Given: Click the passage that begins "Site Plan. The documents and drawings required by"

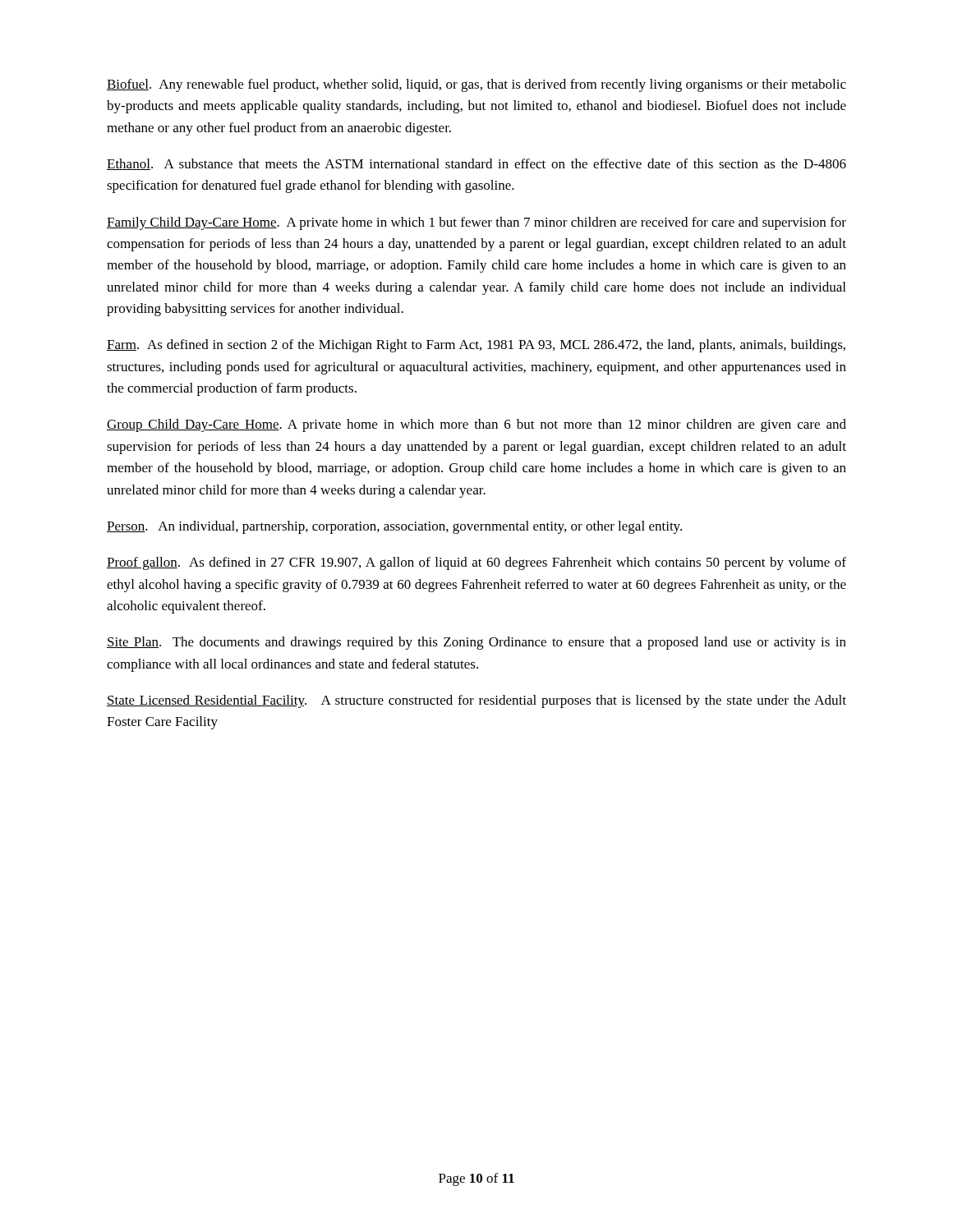Looking at the screenshot, I should click(x=476, y=653).
